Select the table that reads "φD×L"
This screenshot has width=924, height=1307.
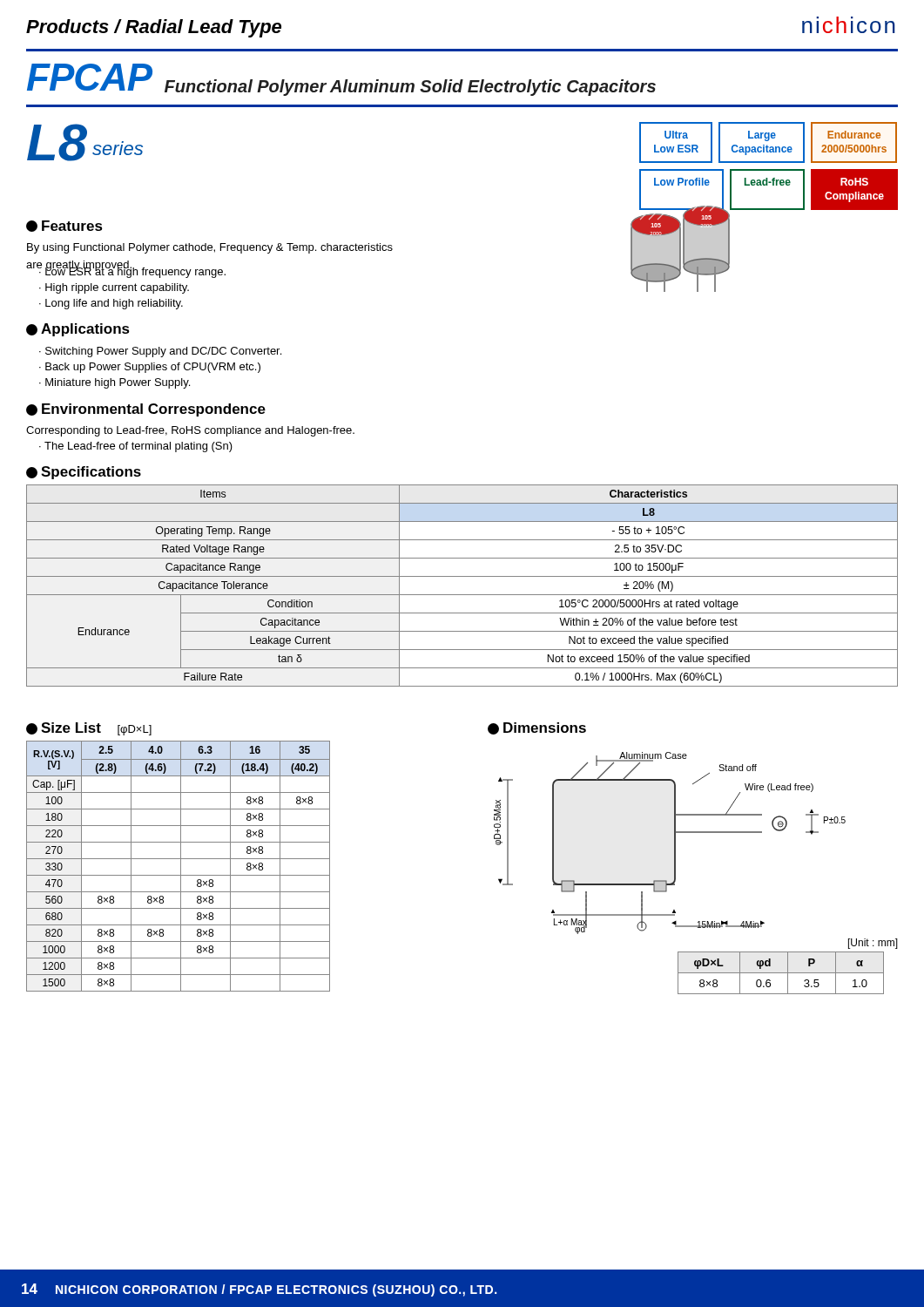tap(684, 973)
